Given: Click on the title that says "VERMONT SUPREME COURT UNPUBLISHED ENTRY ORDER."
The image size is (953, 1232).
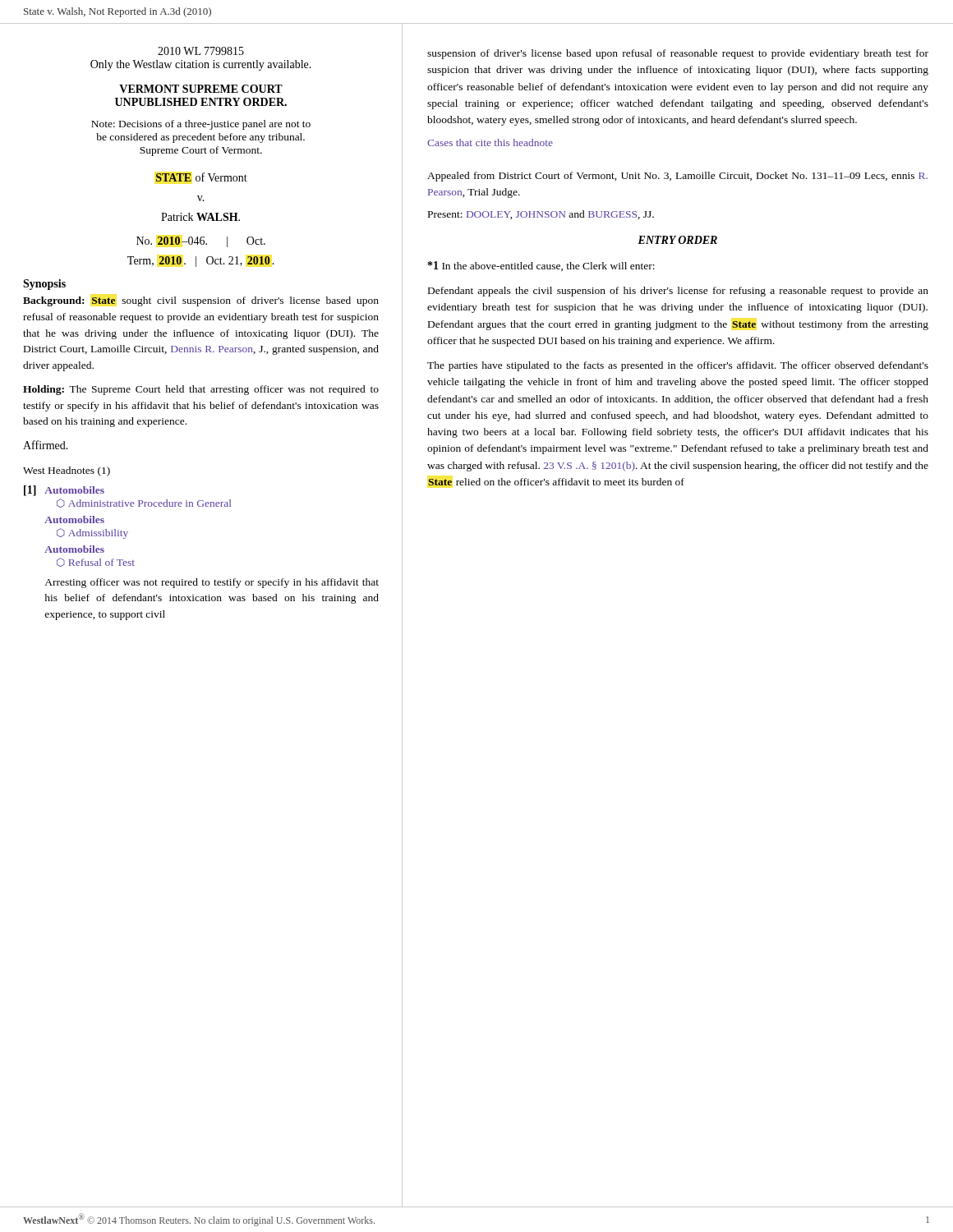Looking at the screenshot, I should [201, 96].
